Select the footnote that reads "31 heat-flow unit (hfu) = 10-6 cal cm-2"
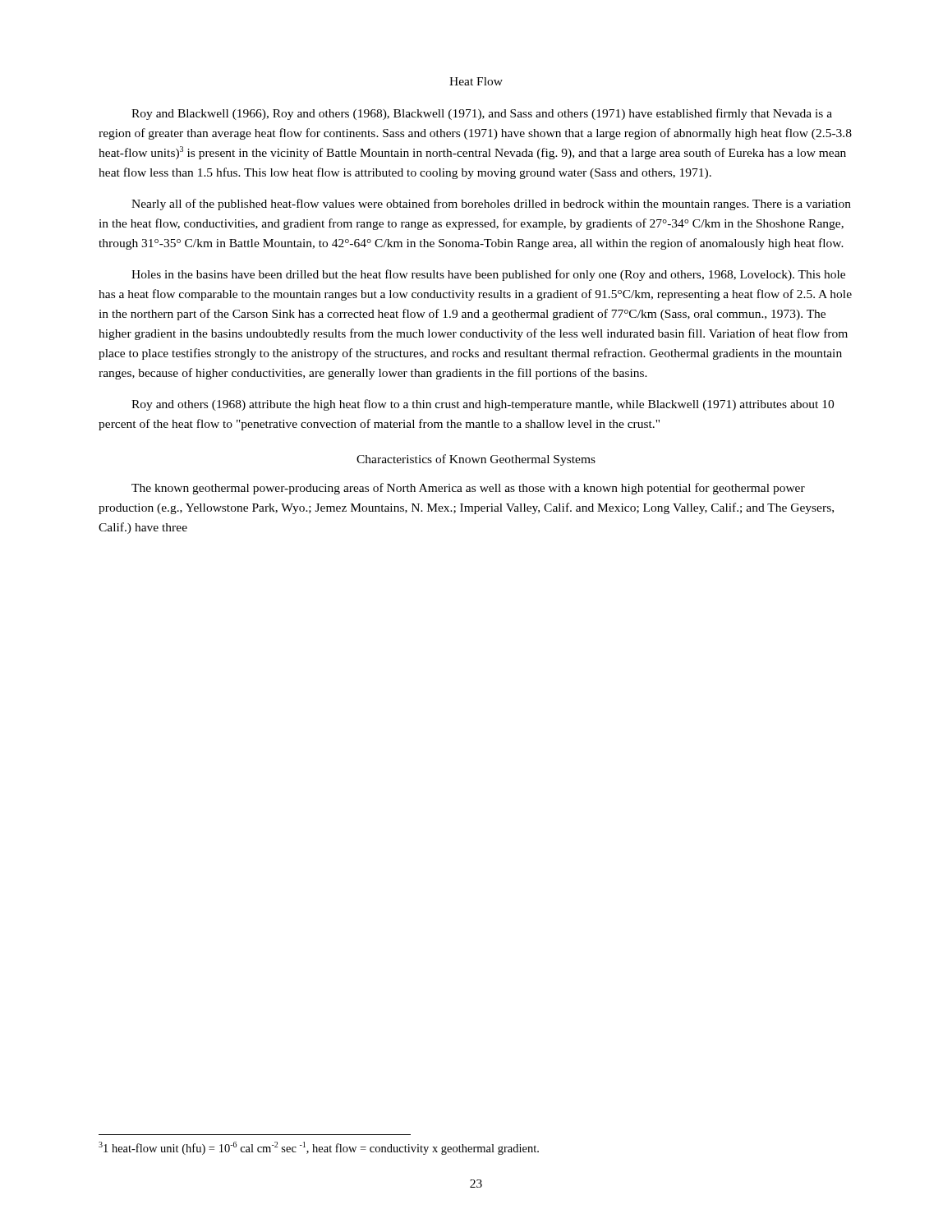This screenshot has height=1232, width=952. tap(319, 1148)
